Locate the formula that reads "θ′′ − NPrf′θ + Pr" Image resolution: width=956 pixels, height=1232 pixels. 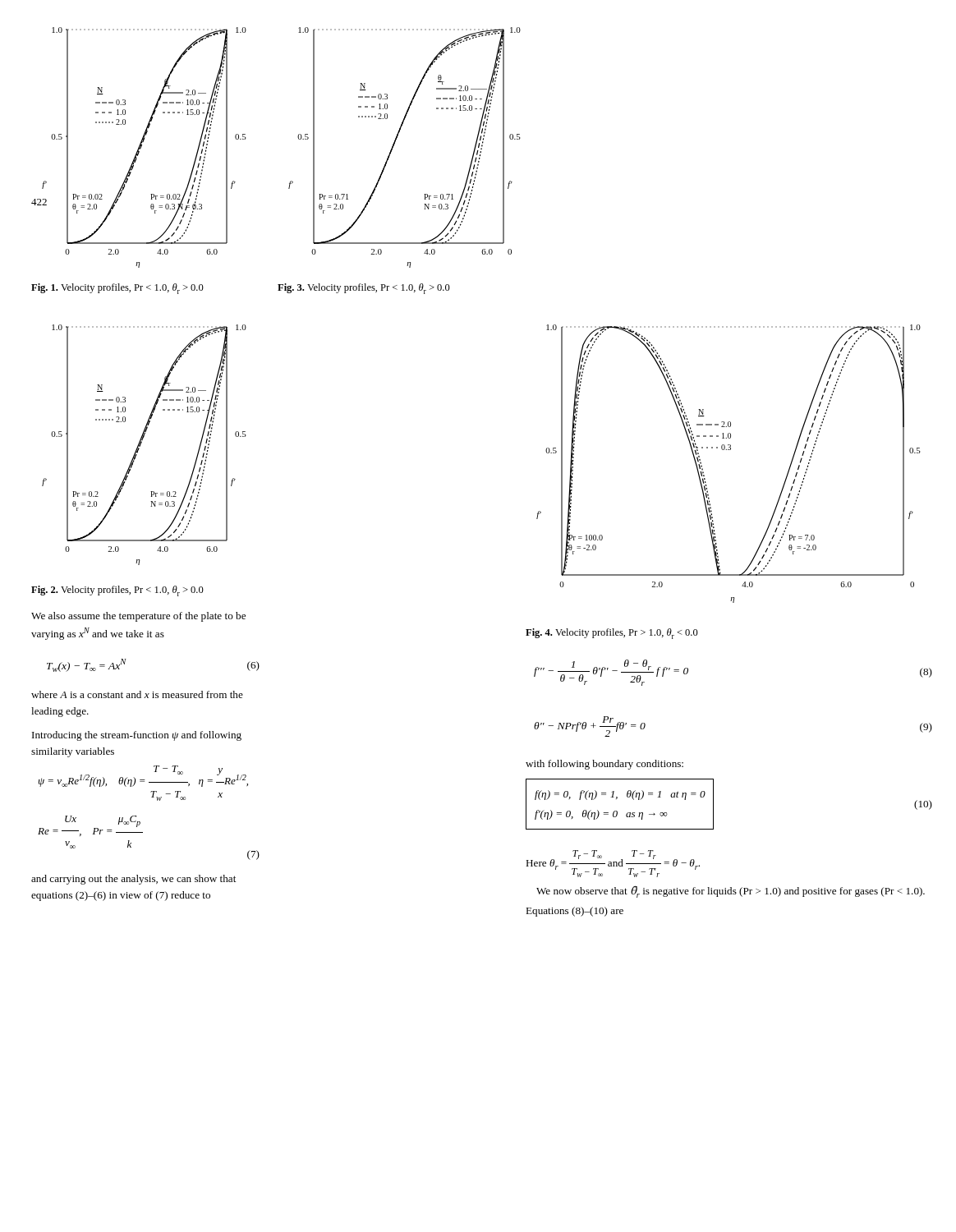[573, 726]
